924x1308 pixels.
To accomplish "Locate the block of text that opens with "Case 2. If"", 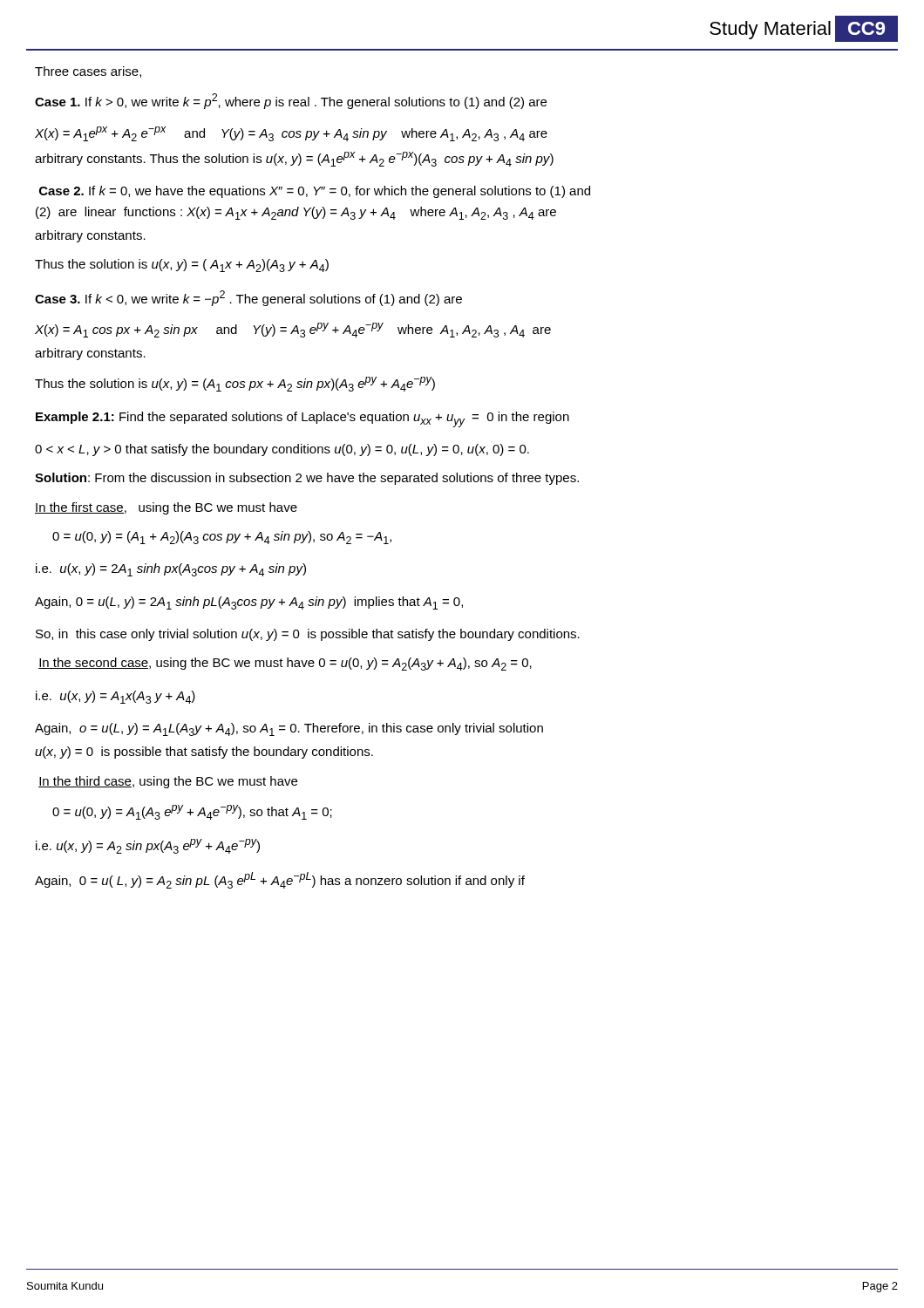I will pyautogui.click(x=313, y=213).
